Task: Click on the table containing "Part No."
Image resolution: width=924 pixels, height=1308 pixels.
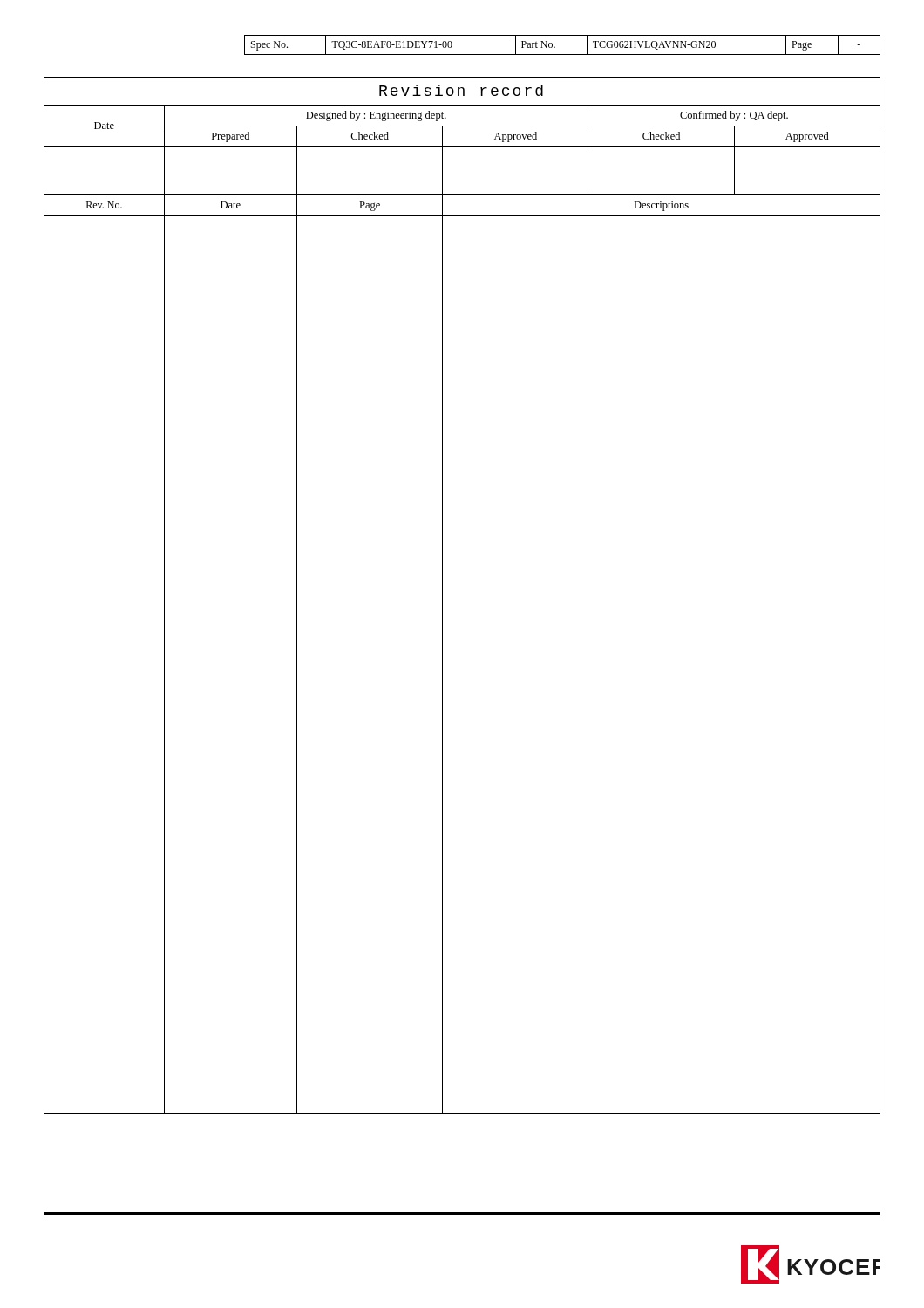Action: click(x=562, y=45)
